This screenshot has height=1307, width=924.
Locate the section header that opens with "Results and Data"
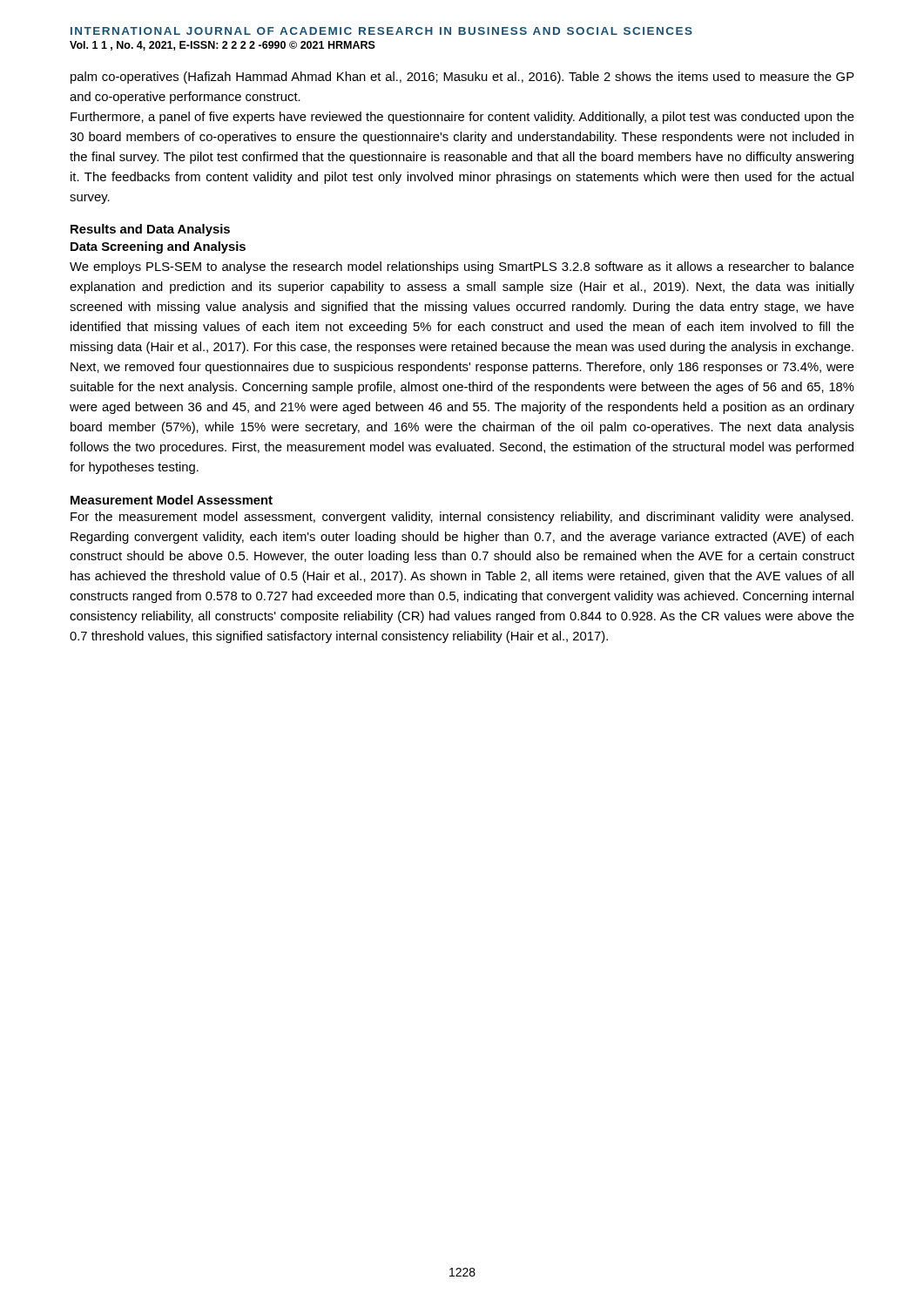[150, 230]
